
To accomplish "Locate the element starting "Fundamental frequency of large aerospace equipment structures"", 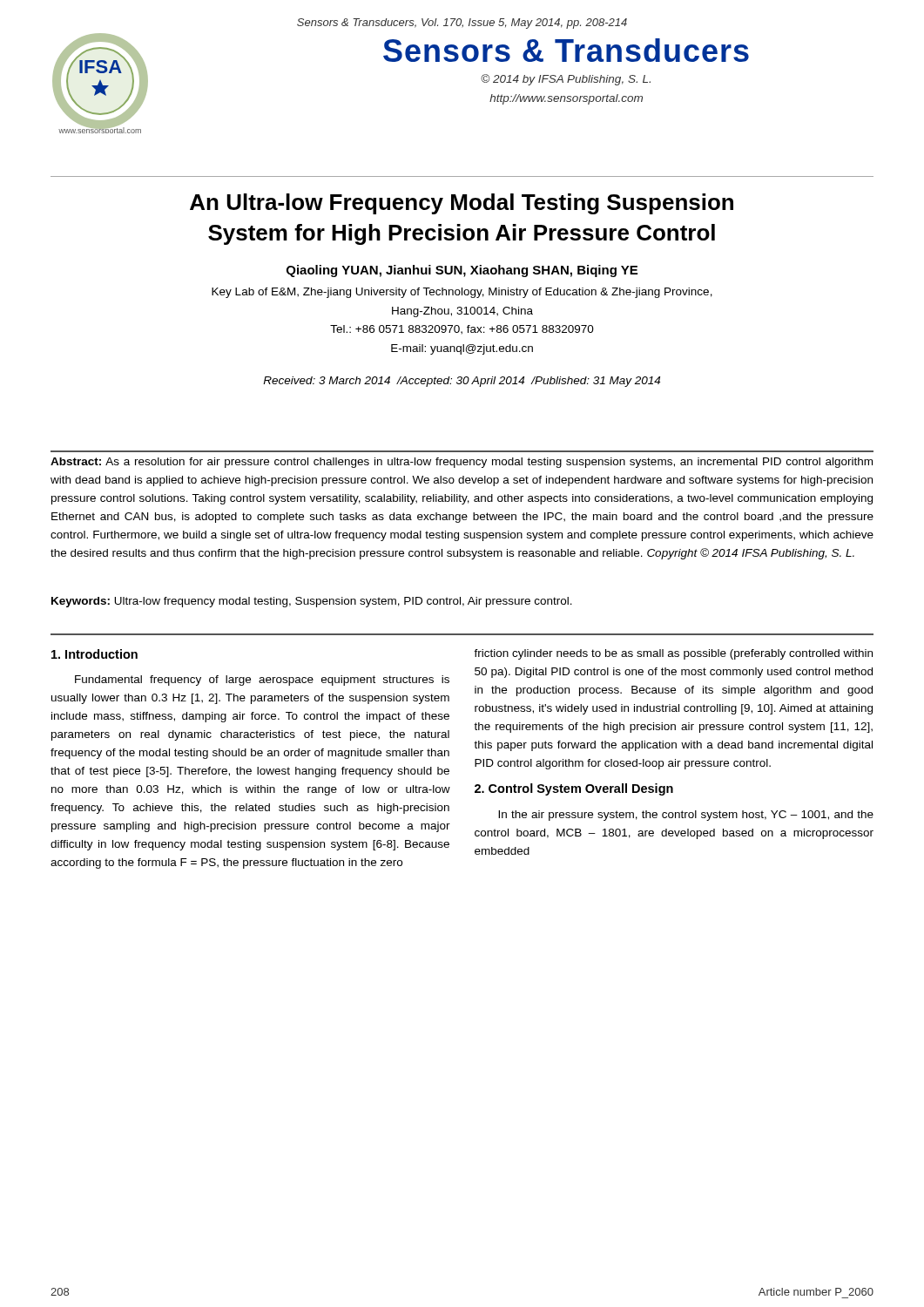I will pos(250,772).
